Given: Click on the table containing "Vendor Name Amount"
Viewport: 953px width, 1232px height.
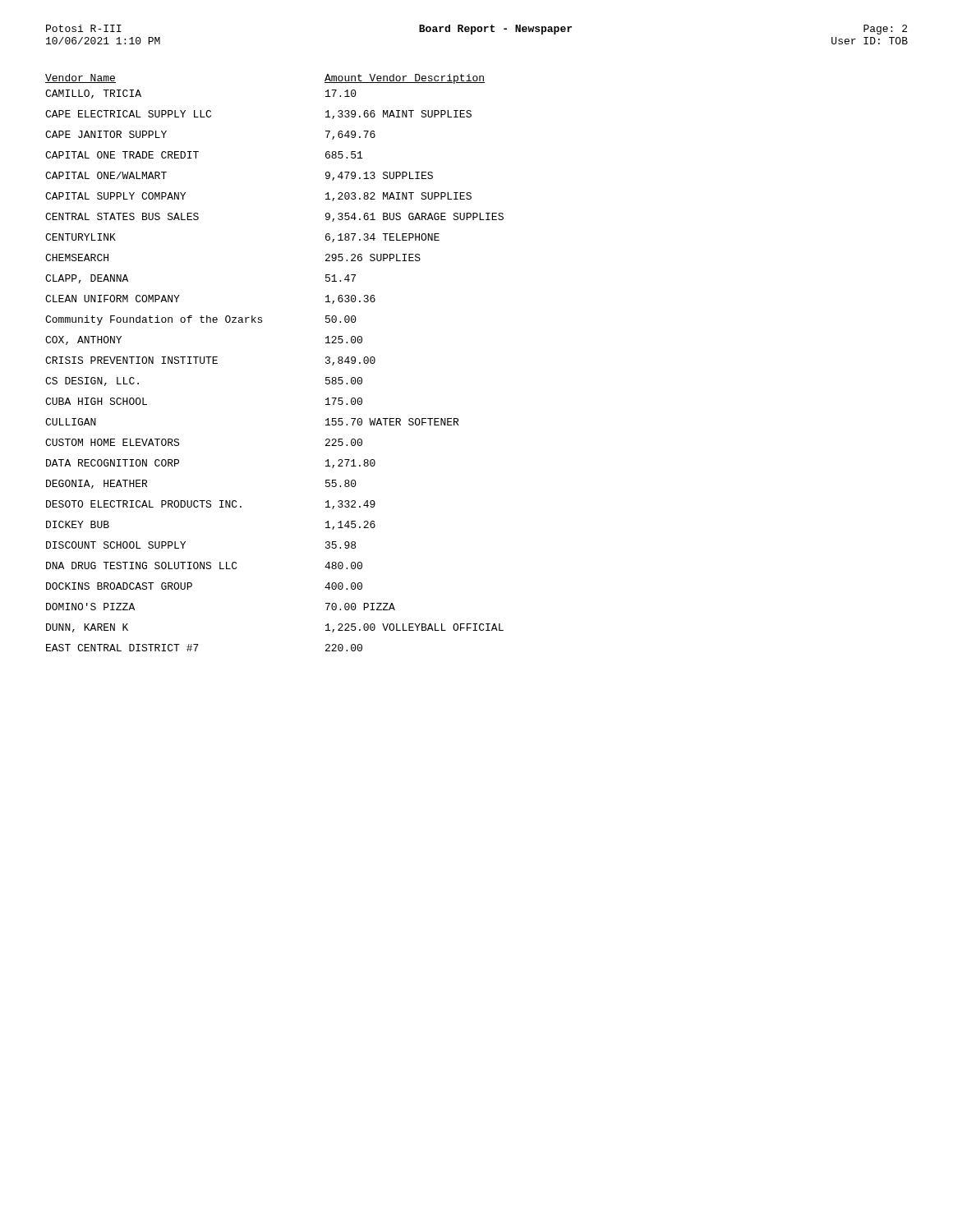Looking at the screenshot, I should (476, 363).
